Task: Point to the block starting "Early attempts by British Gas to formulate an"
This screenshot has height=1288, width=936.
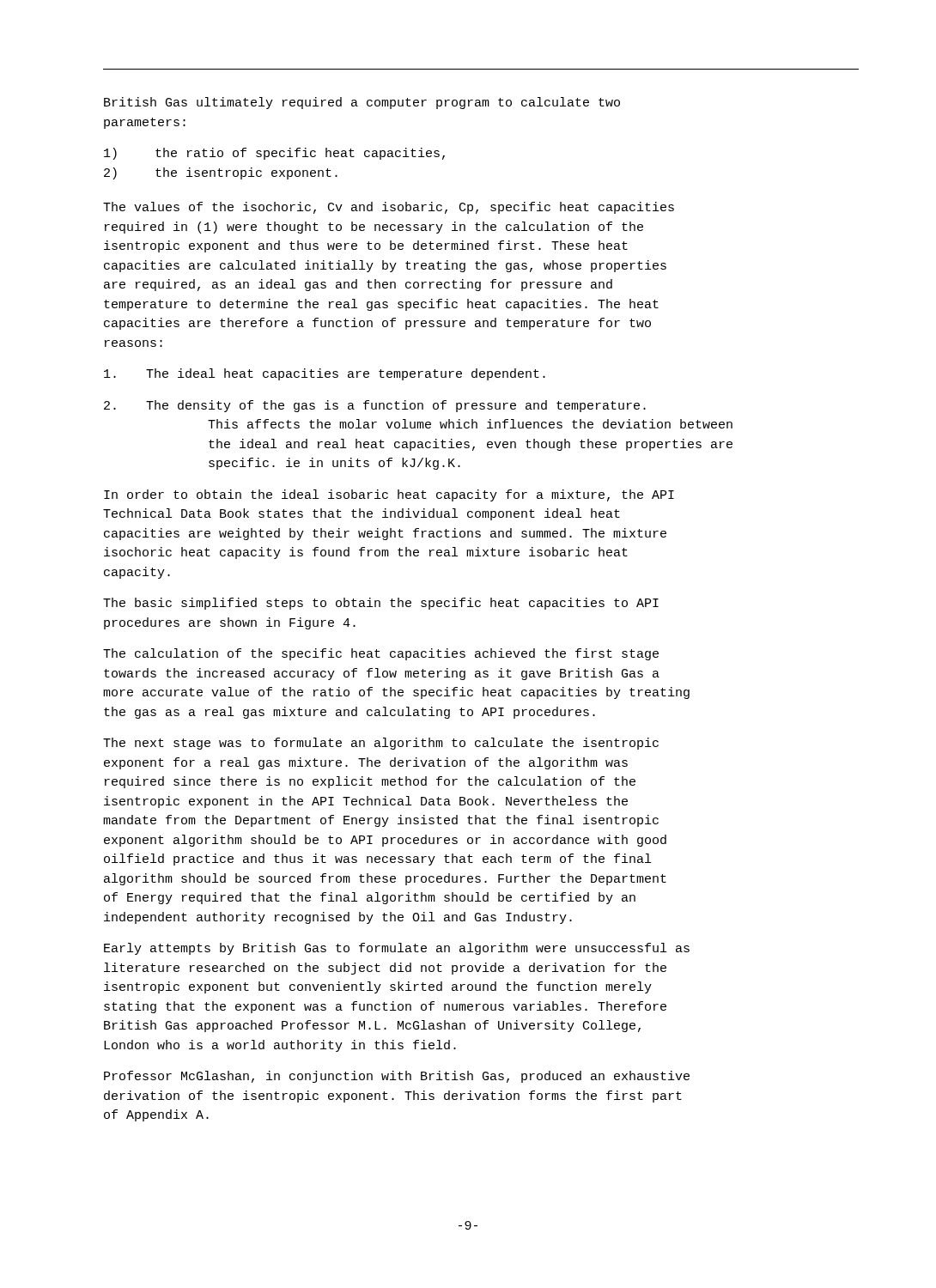Action: [397, 998]
